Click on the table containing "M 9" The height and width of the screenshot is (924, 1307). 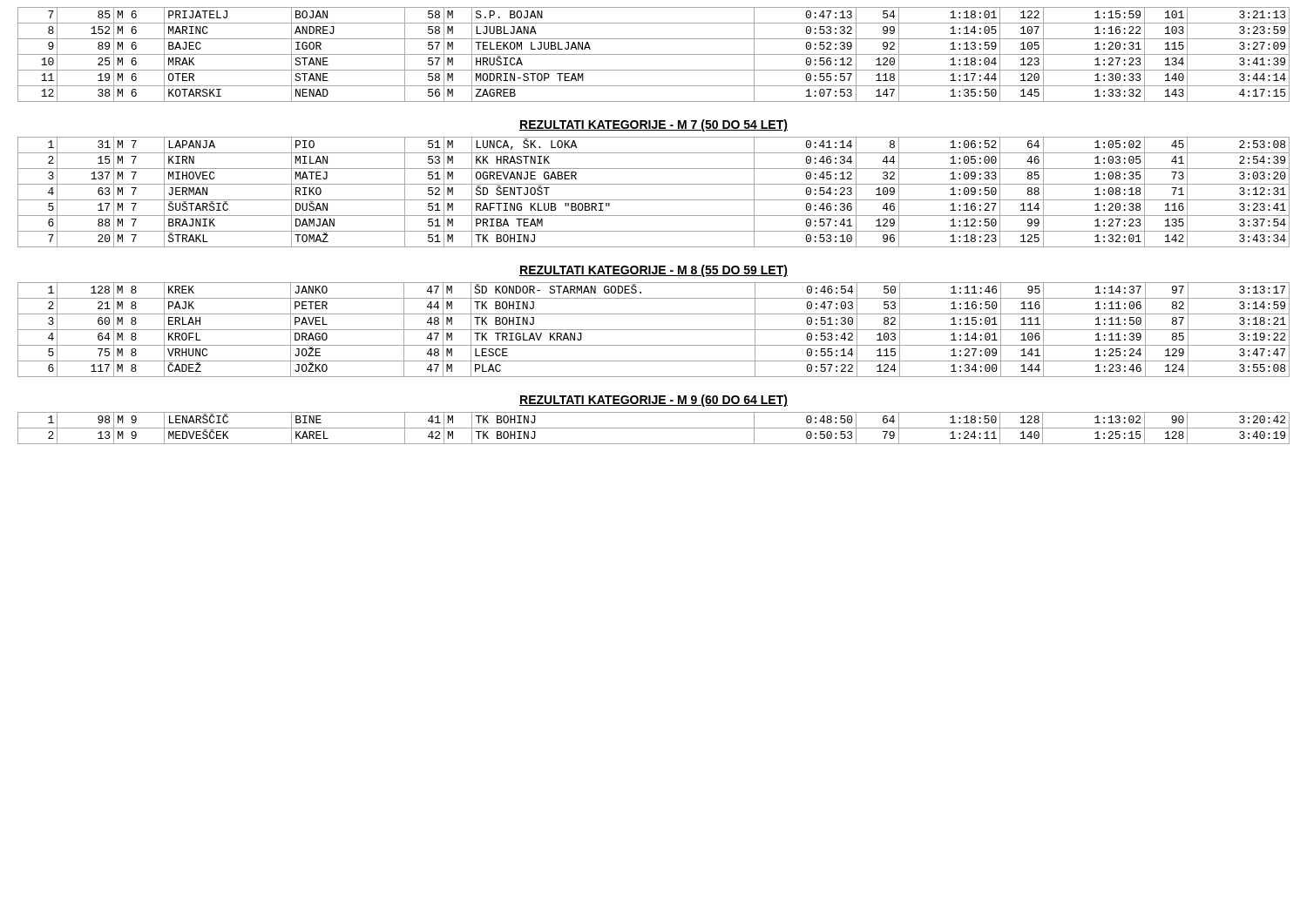pos(654,428)
